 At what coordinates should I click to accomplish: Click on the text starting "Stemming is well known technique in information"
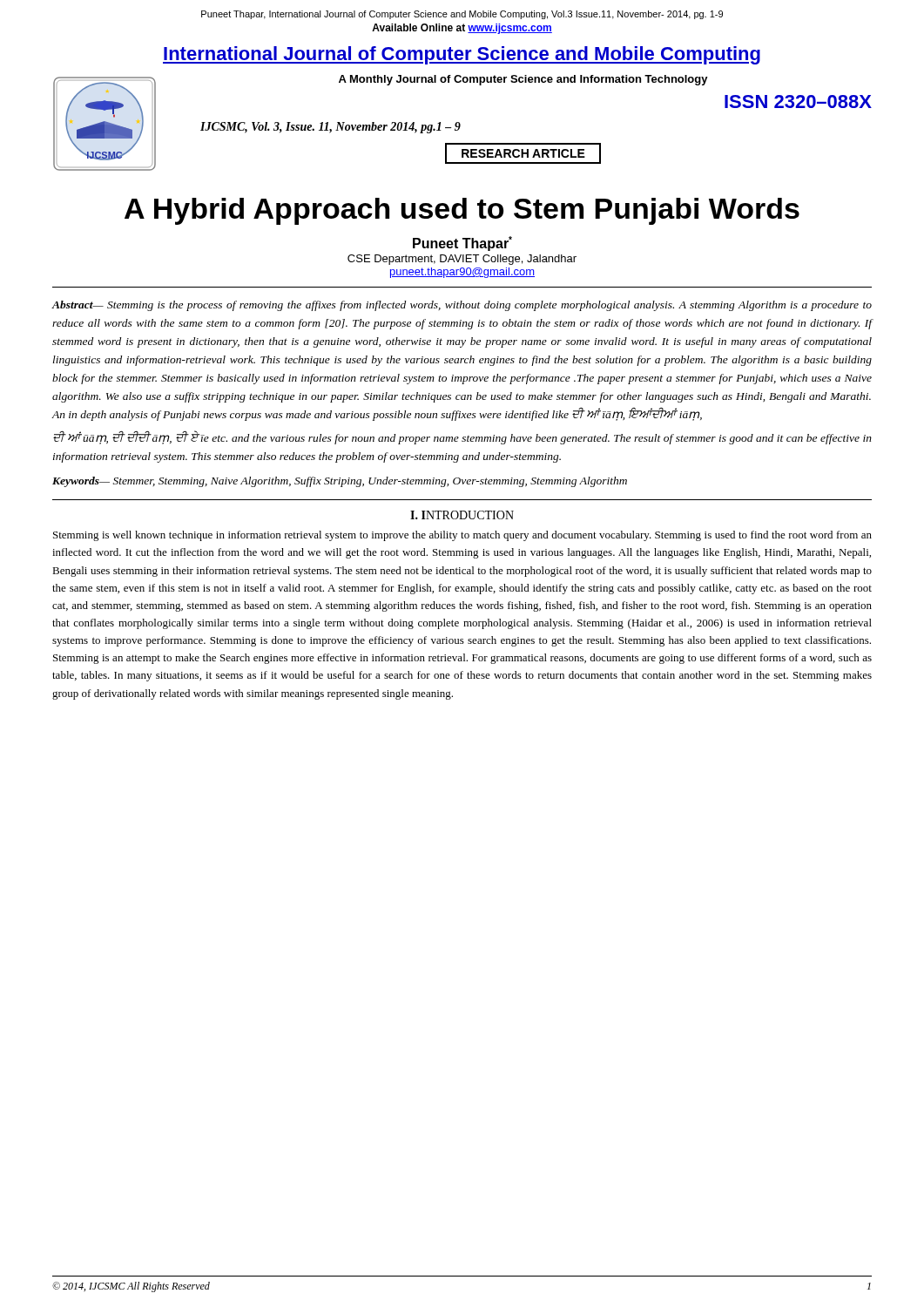(x=462, y=614)
